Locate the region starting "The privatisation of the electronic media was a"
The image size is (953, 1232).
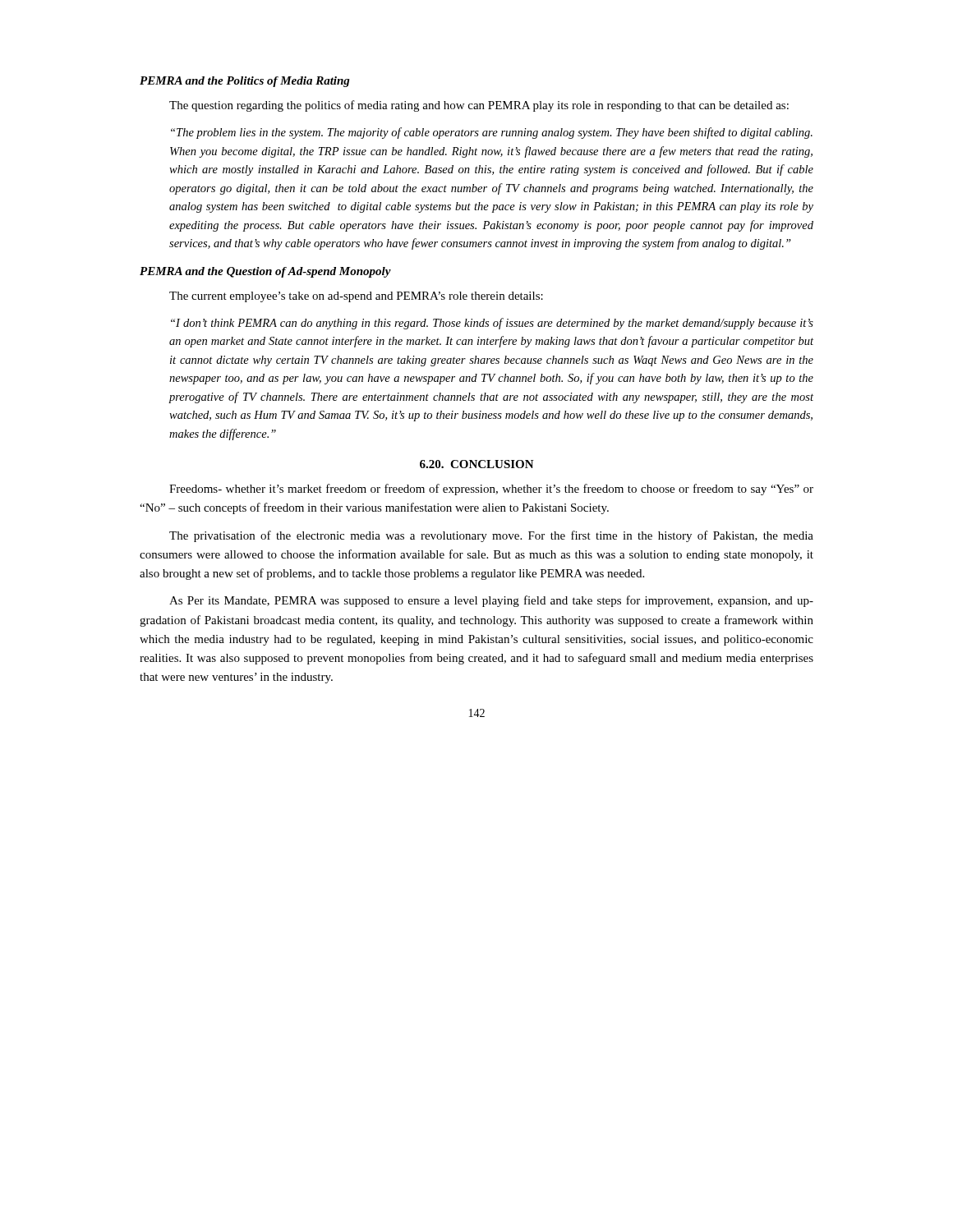[476, 554]
